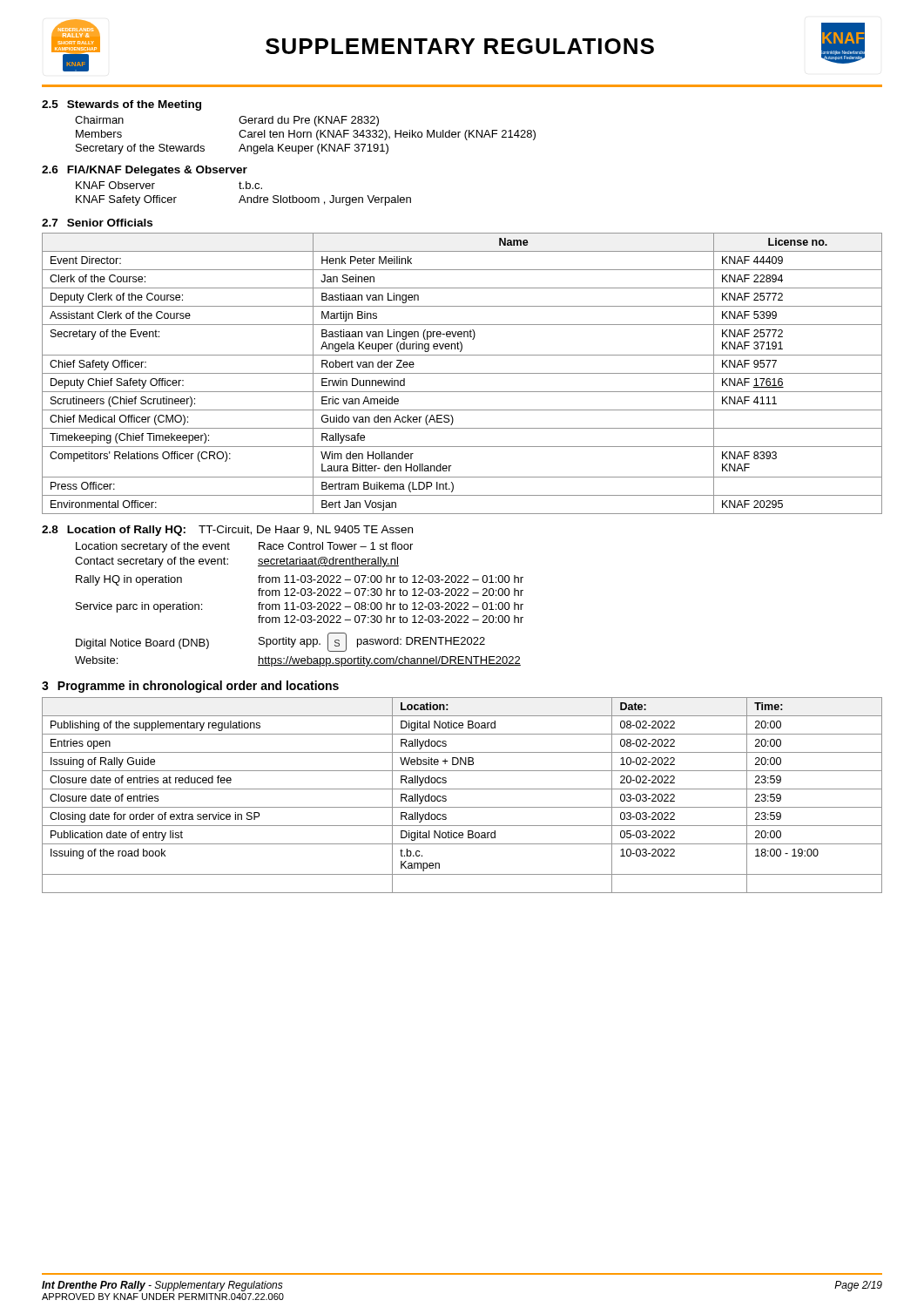Select the table that reads "Bertram Buikema (LDP"
The height and width of the screenshot is (1307, 924).
[462, 373]
